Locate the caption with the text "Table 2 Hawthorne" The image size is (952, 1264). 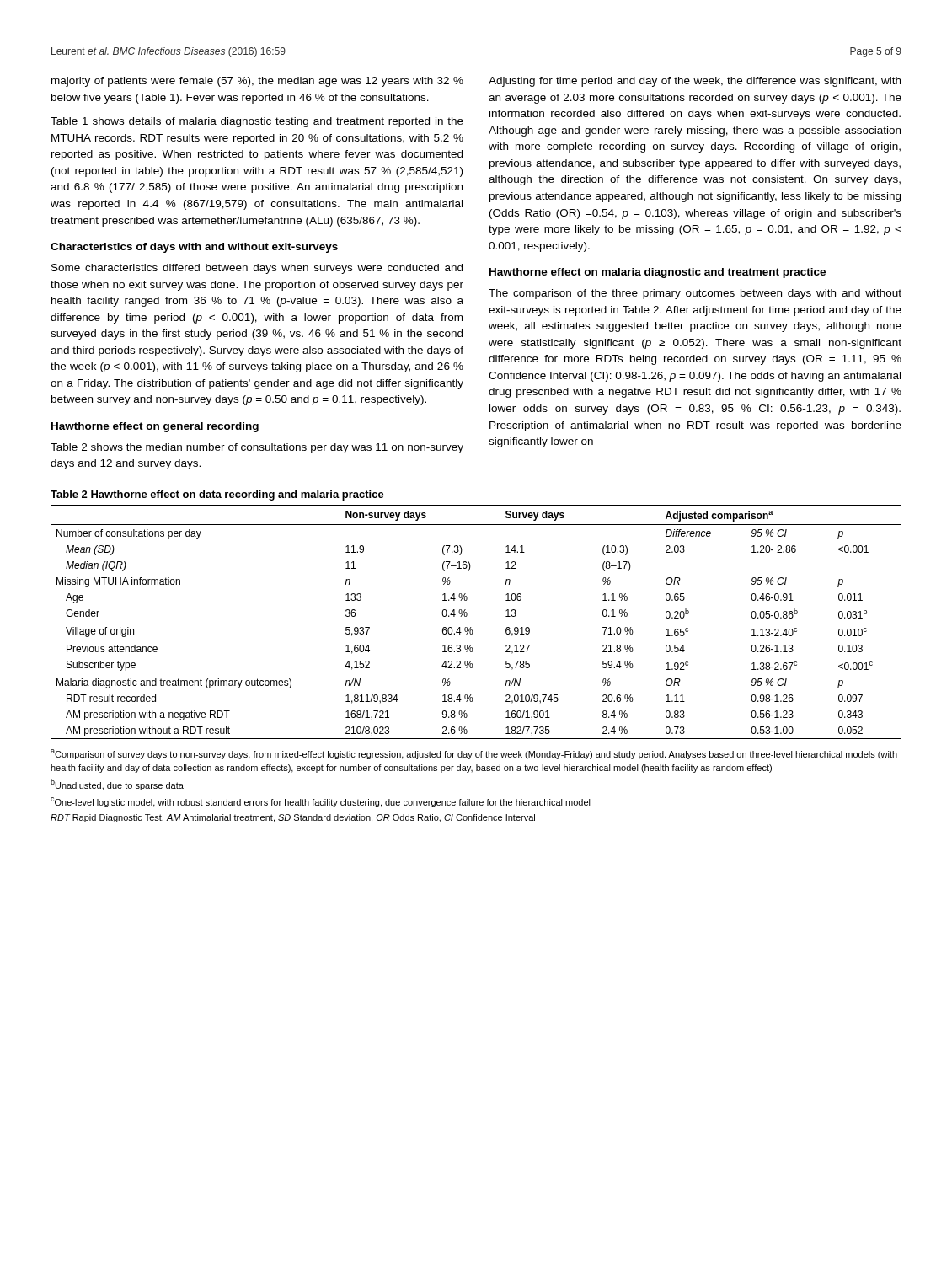(217, 494)
